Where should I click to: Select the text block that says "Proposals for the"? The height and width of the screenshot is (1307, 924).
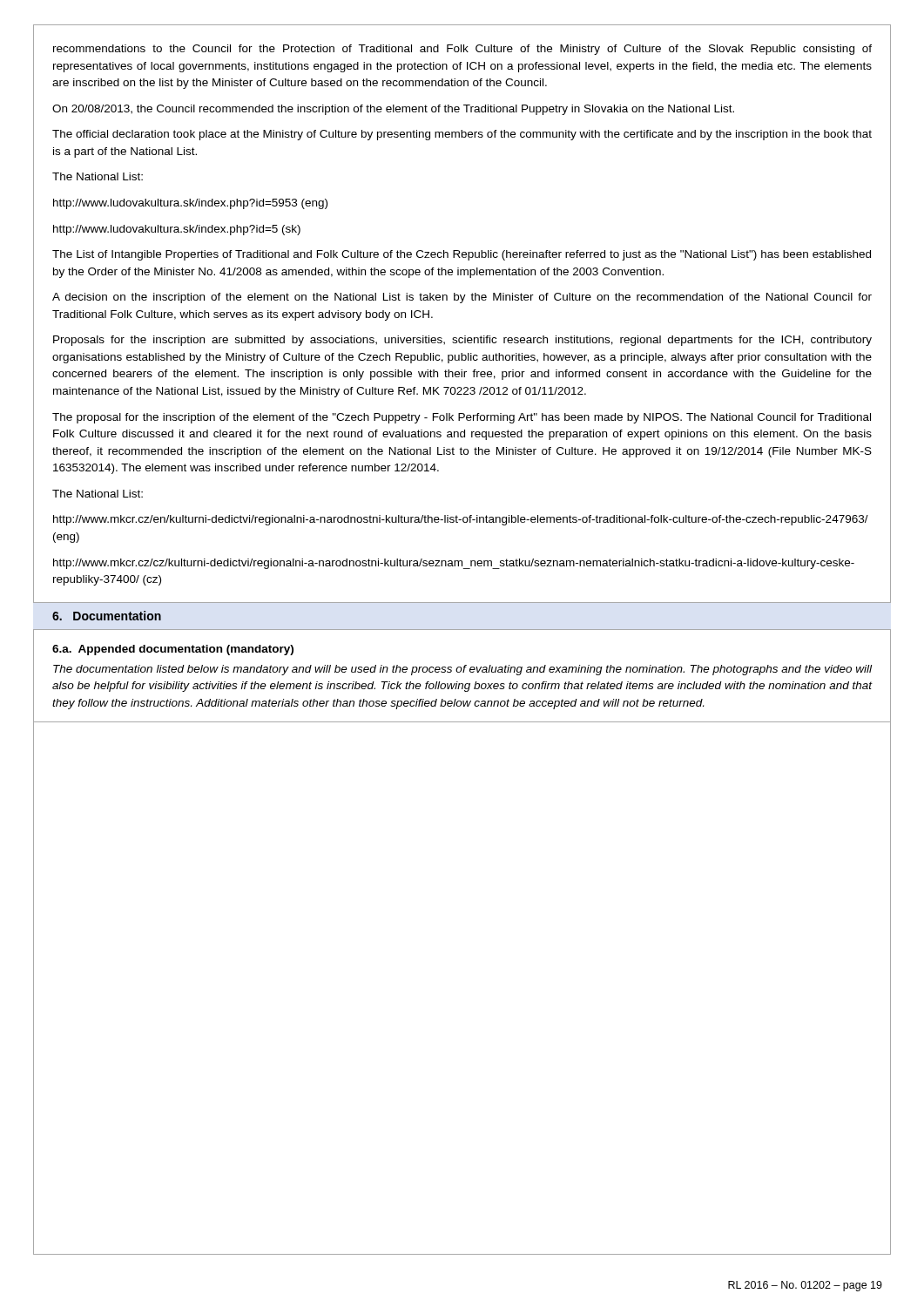pos(462,365)
